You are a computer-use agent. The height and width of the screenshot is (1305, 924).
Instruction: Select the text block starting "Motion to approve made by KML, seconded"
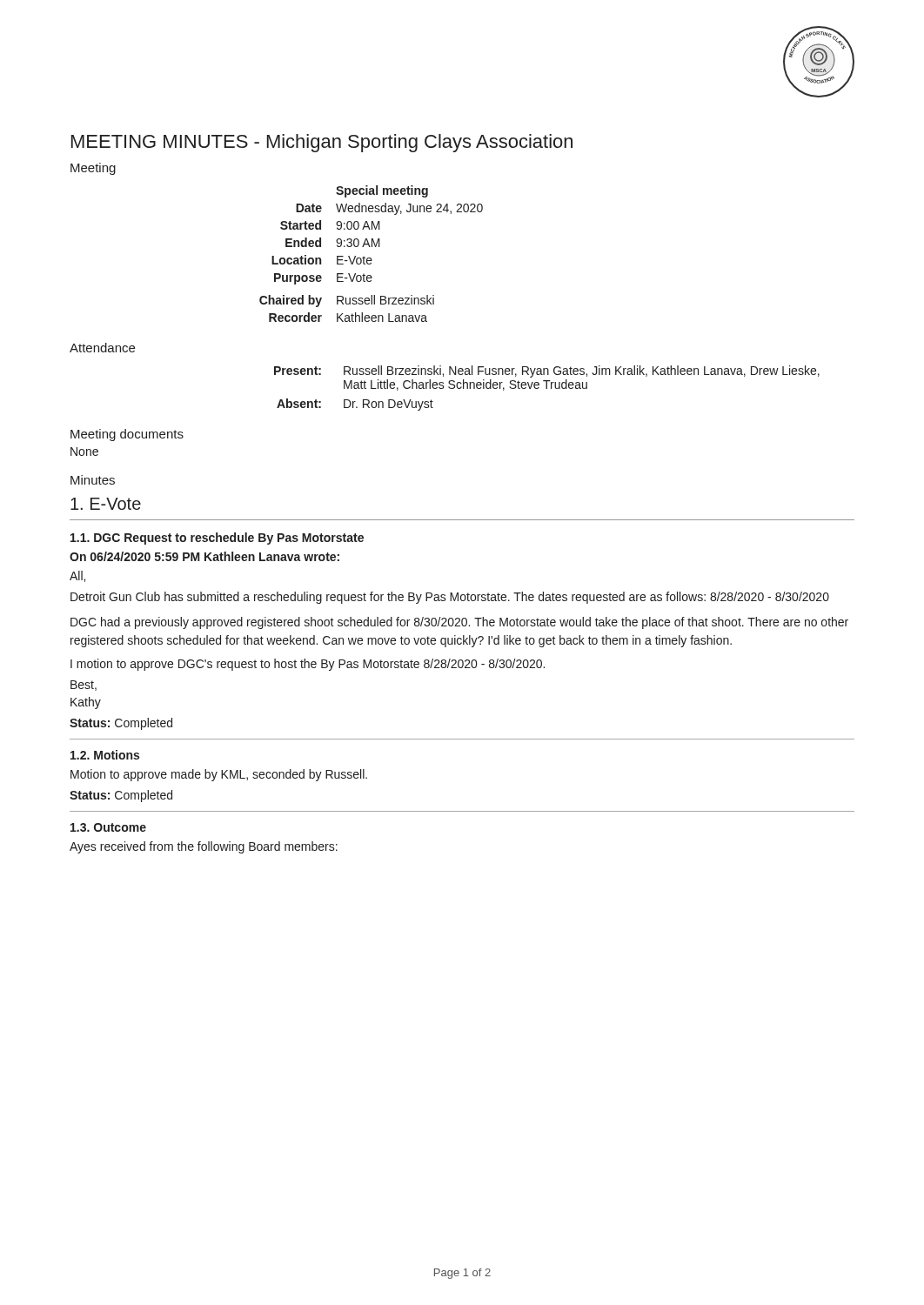tap(219, 774)
